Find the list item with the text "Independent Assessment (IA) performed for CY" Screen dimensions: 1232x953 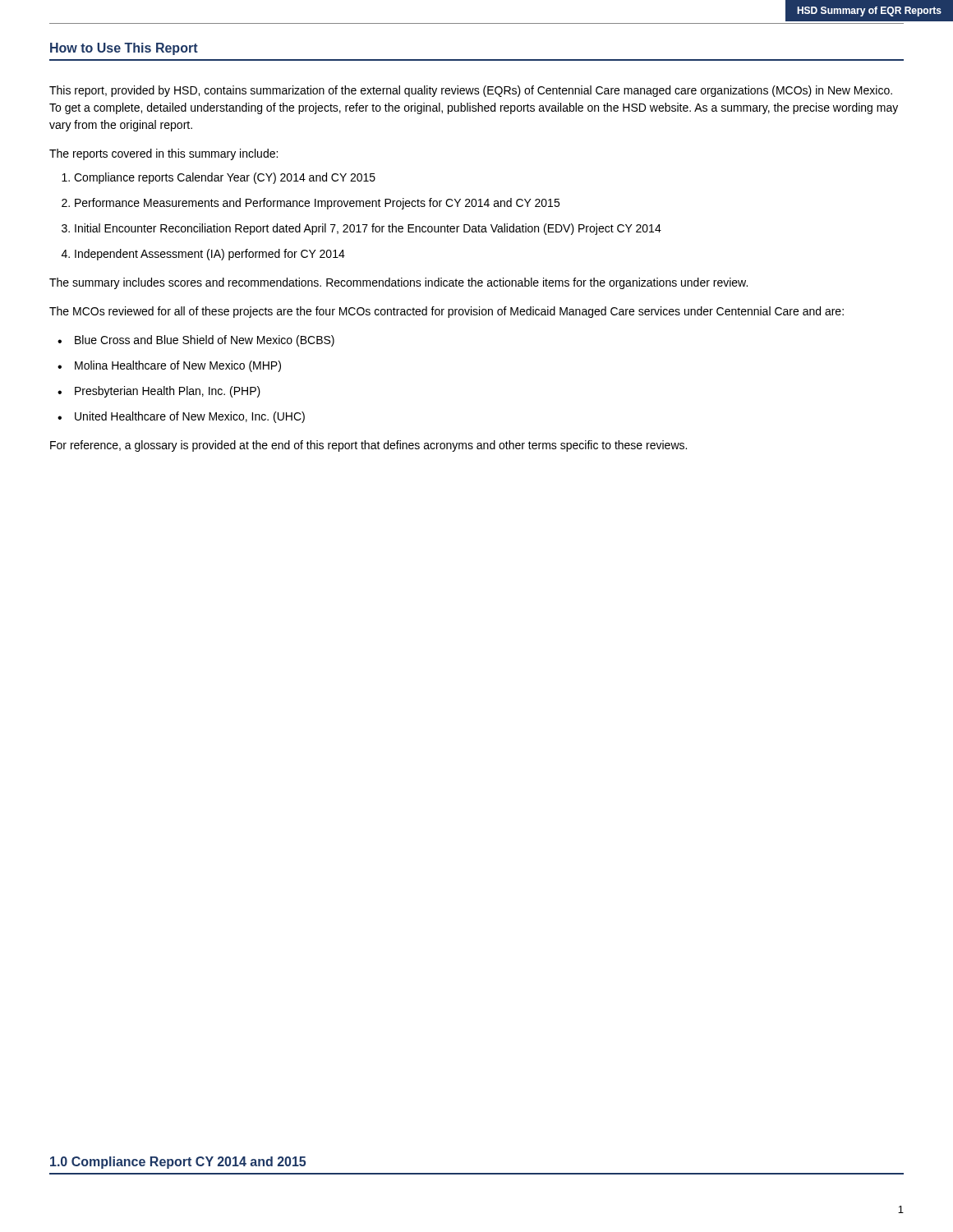point(209,254)
